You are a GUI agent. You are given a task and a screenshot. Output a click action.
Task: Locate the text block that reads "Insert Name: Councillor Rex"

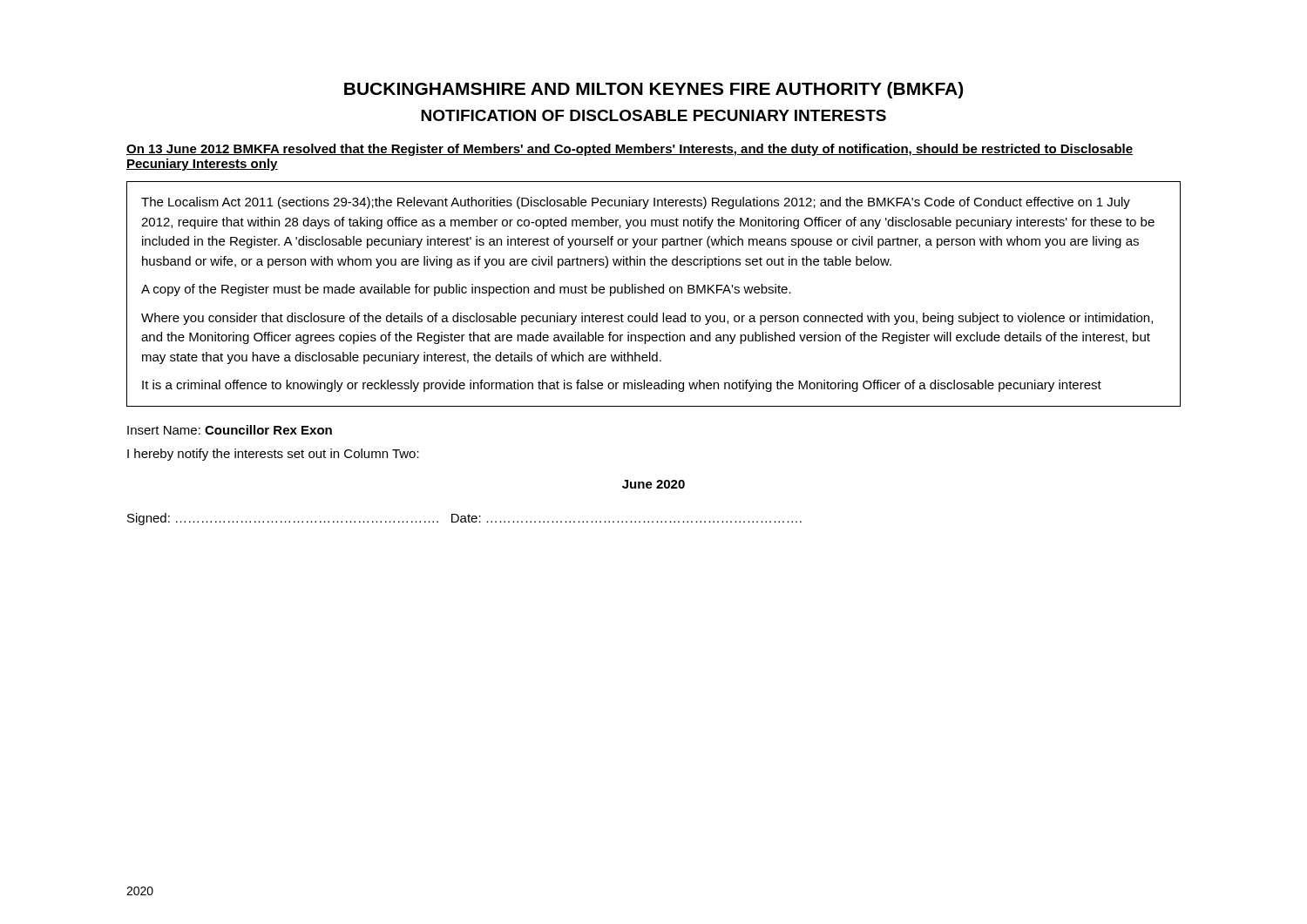[230, 429]
